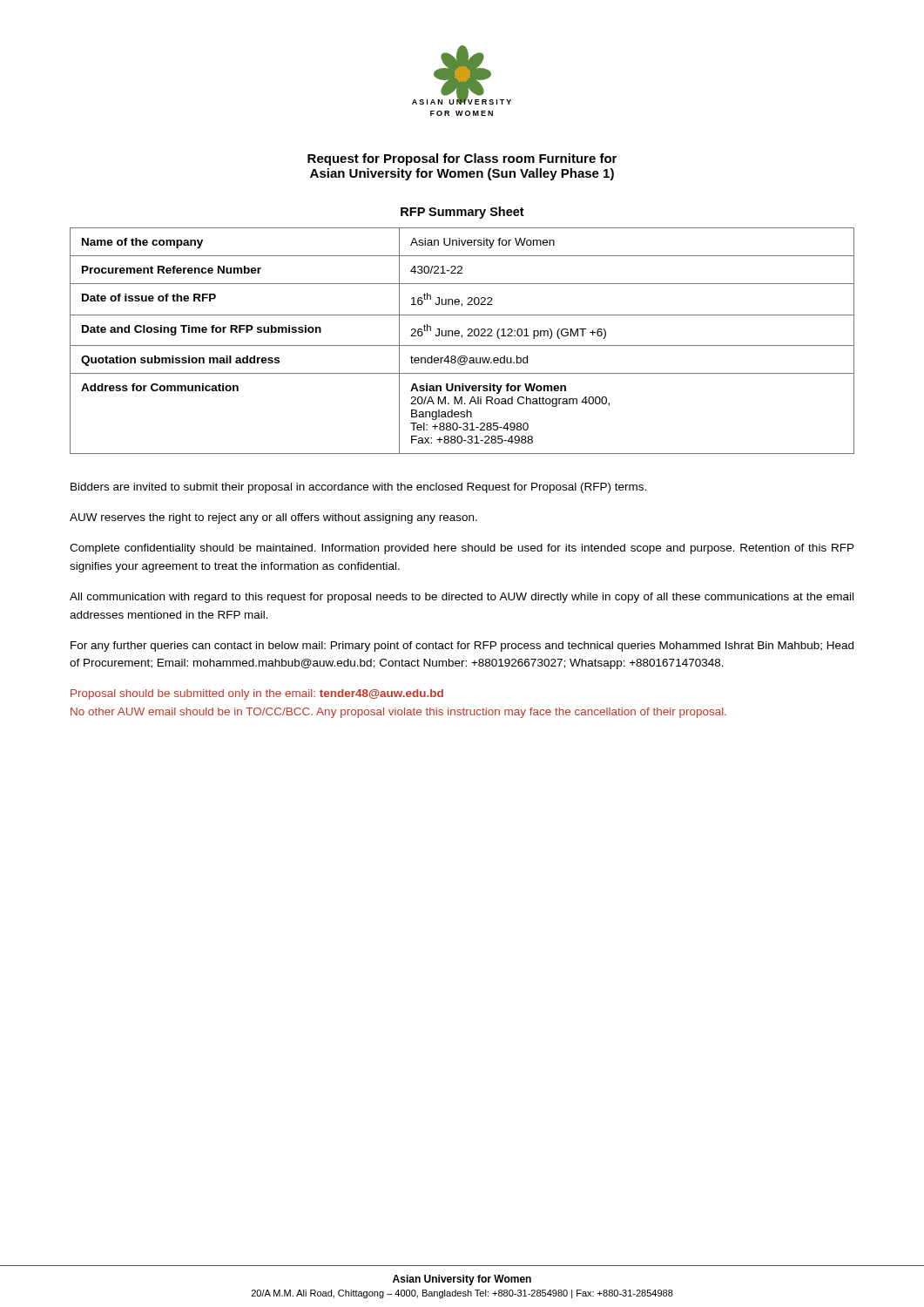The image size is (924, 1307).
Task: Select the text starting "Bidders are invited to submit their"
Action: [359, 487]
